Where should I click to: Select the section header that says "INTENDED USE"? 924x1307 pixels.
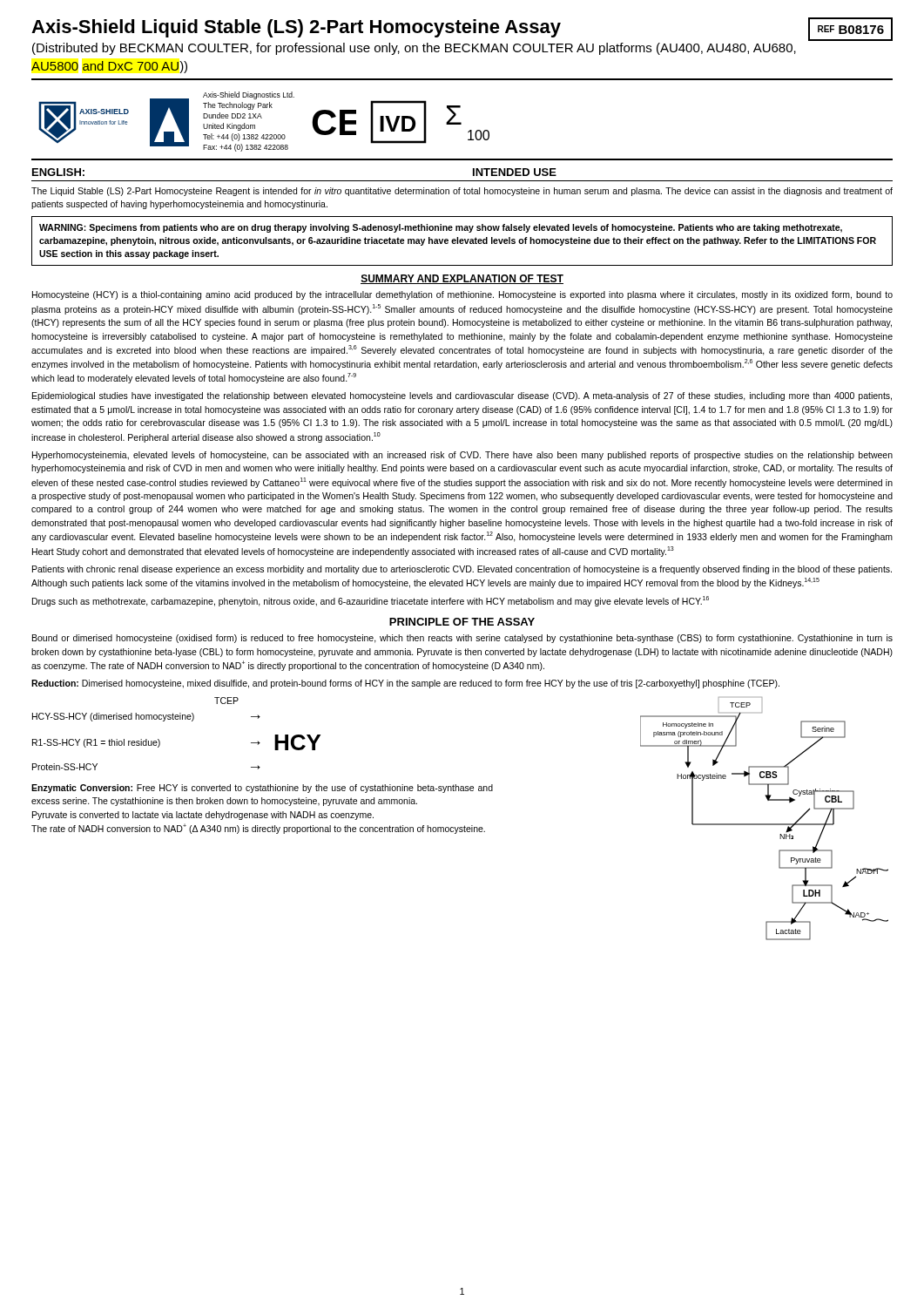coord(514,172)
